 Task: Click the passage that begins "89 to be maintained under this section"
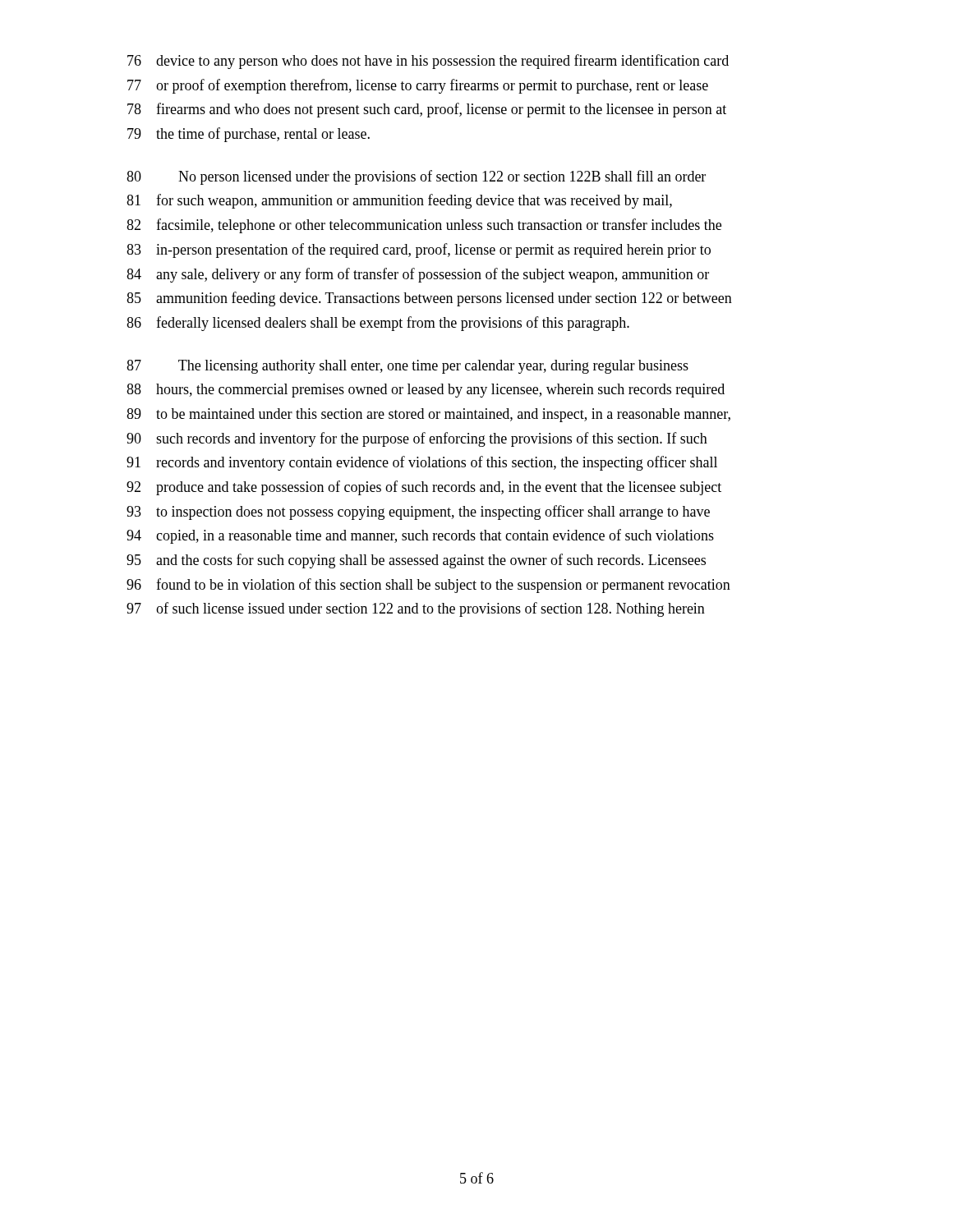(485, 415)
